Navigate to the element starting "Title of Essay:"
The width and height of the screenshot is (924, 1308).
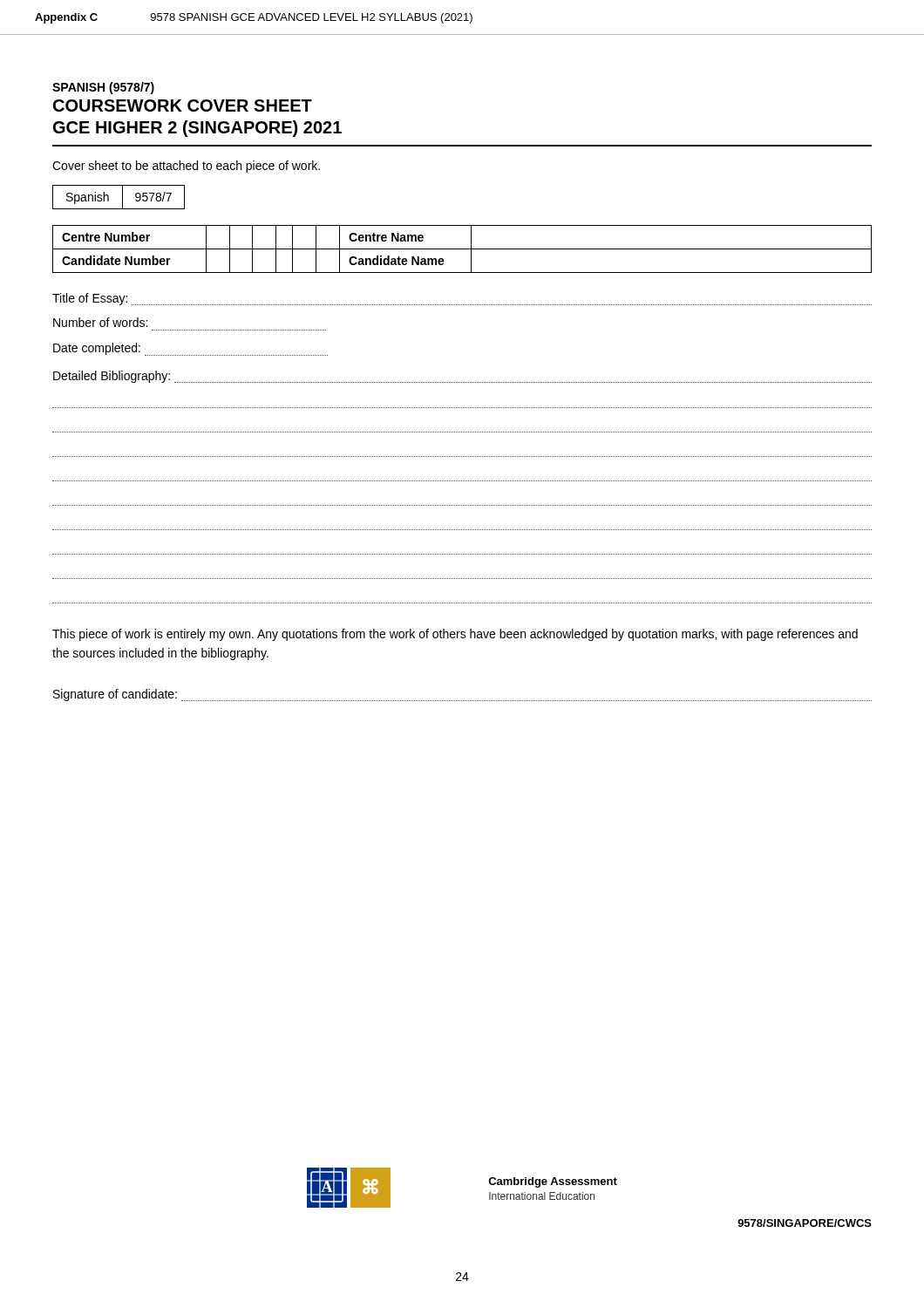462,297
